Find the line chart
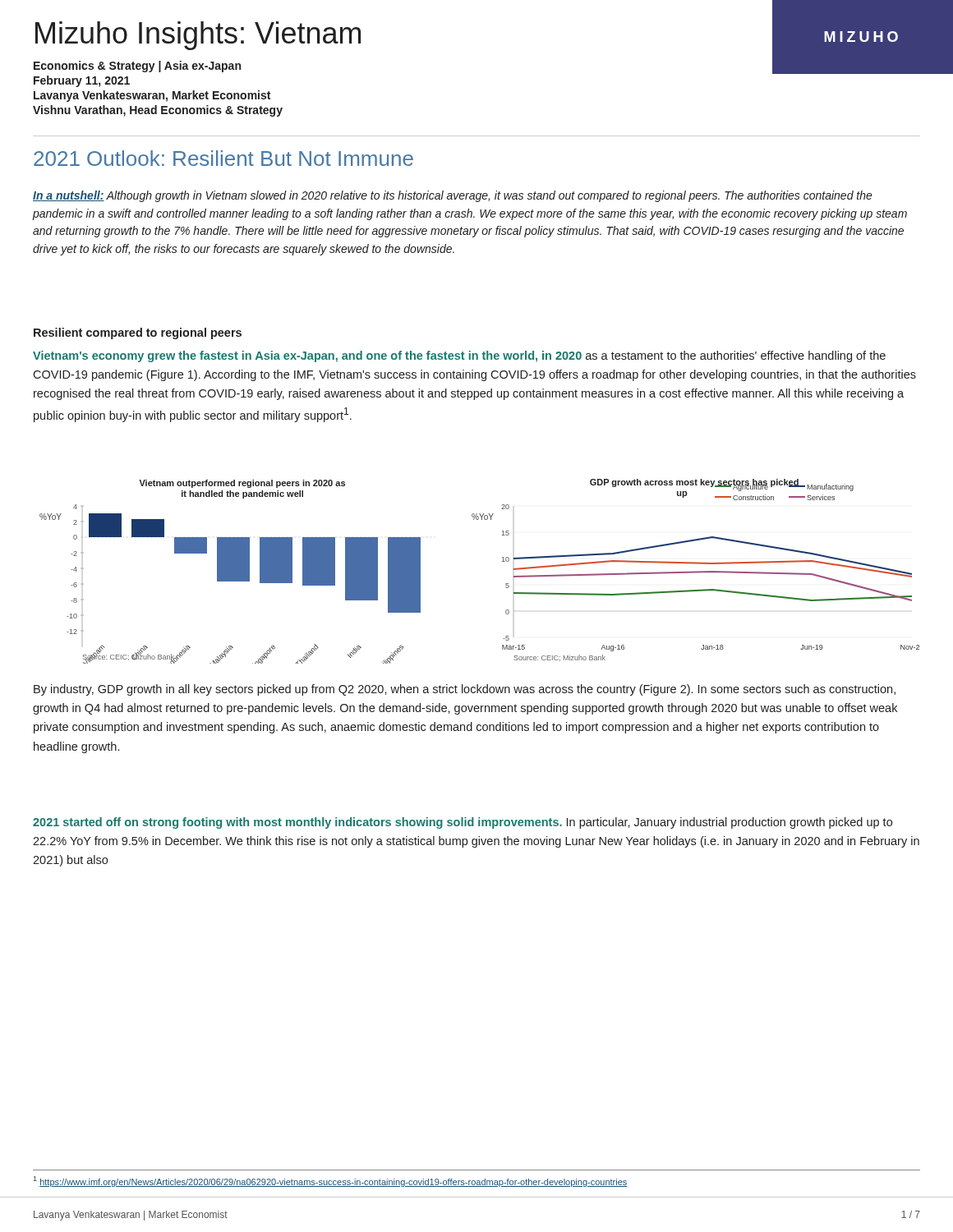Image resolution: width=953 pixels, height=1232 pixels. coord(694,569)
